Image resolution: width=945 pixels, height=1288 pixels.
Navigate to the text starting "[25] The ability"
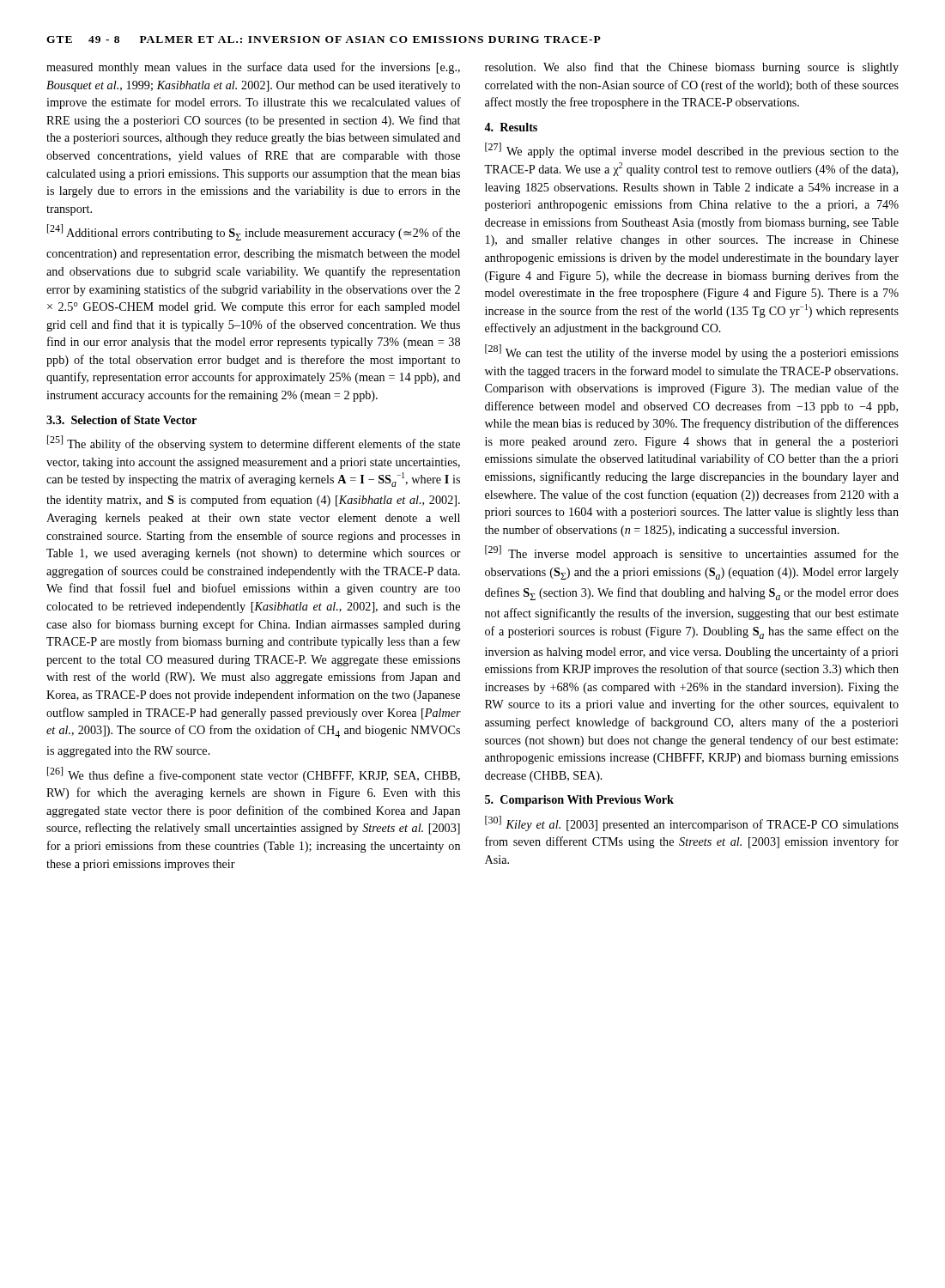(253, 598)
